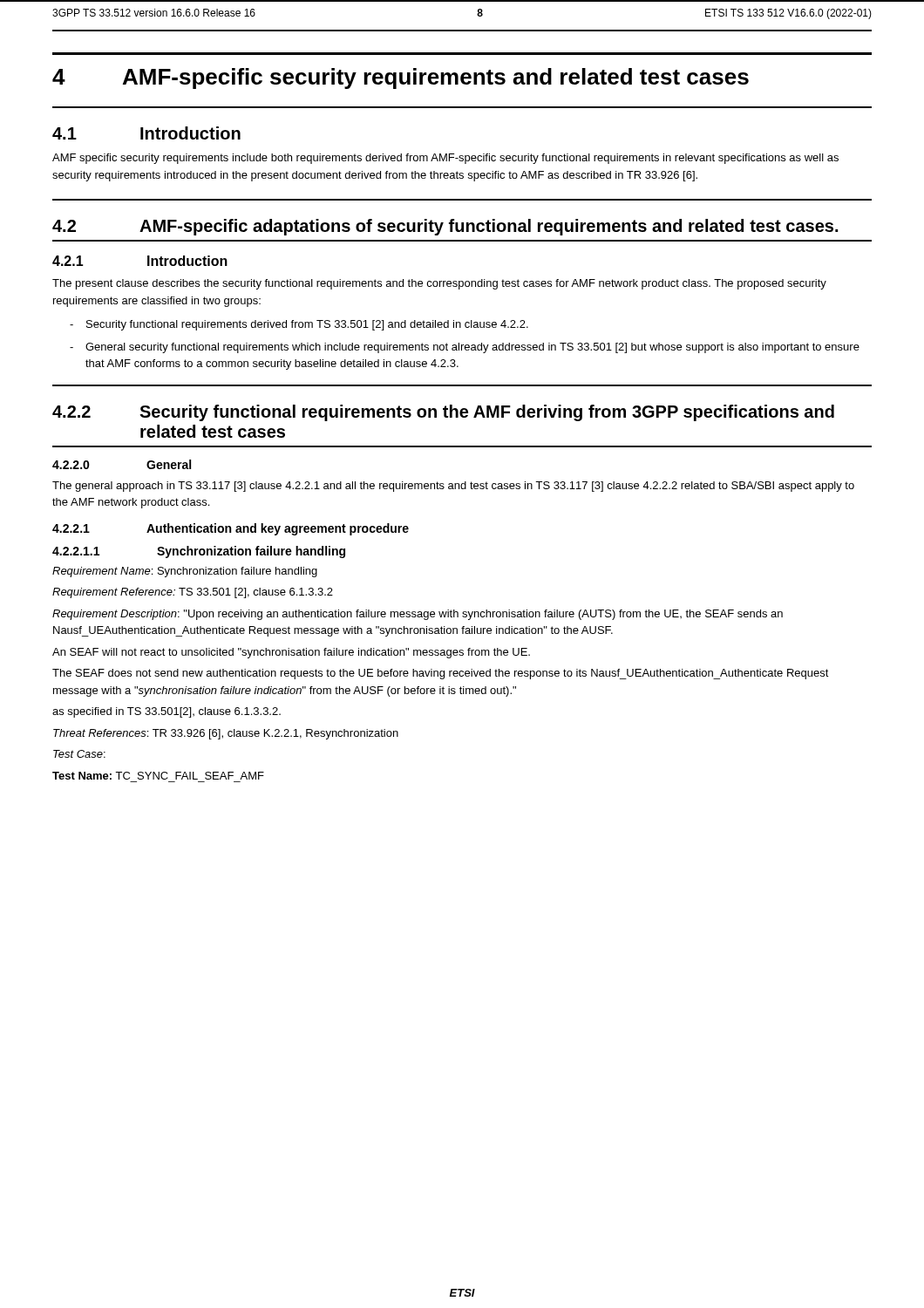This screenshot has width=924, height=1308.
Task: Point to the block beginning "- Security functional requirements"
Action: (299, 324)
